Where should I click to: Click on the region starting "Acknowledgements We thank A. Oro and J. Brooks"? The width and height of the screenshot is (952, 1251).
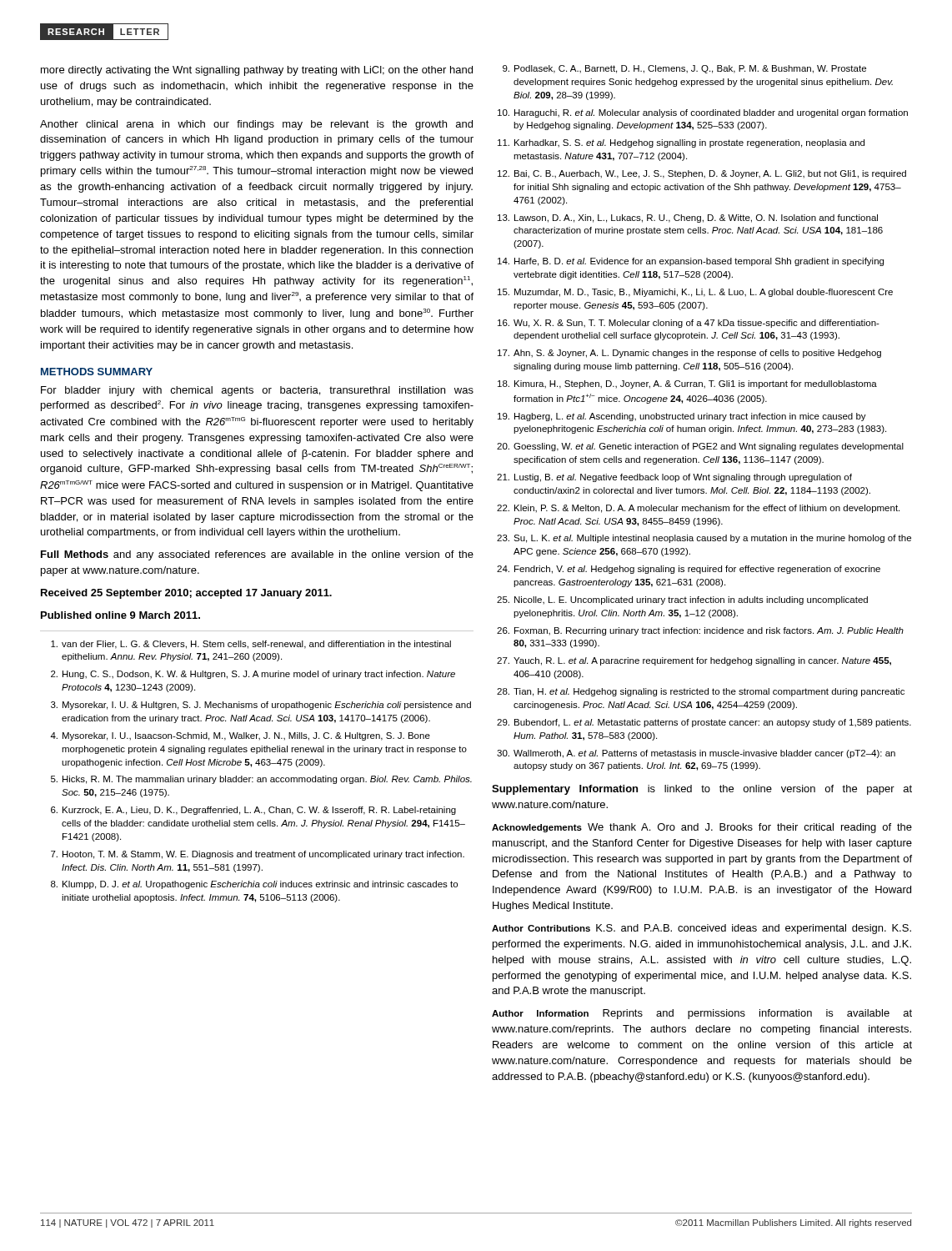[702, 867]
